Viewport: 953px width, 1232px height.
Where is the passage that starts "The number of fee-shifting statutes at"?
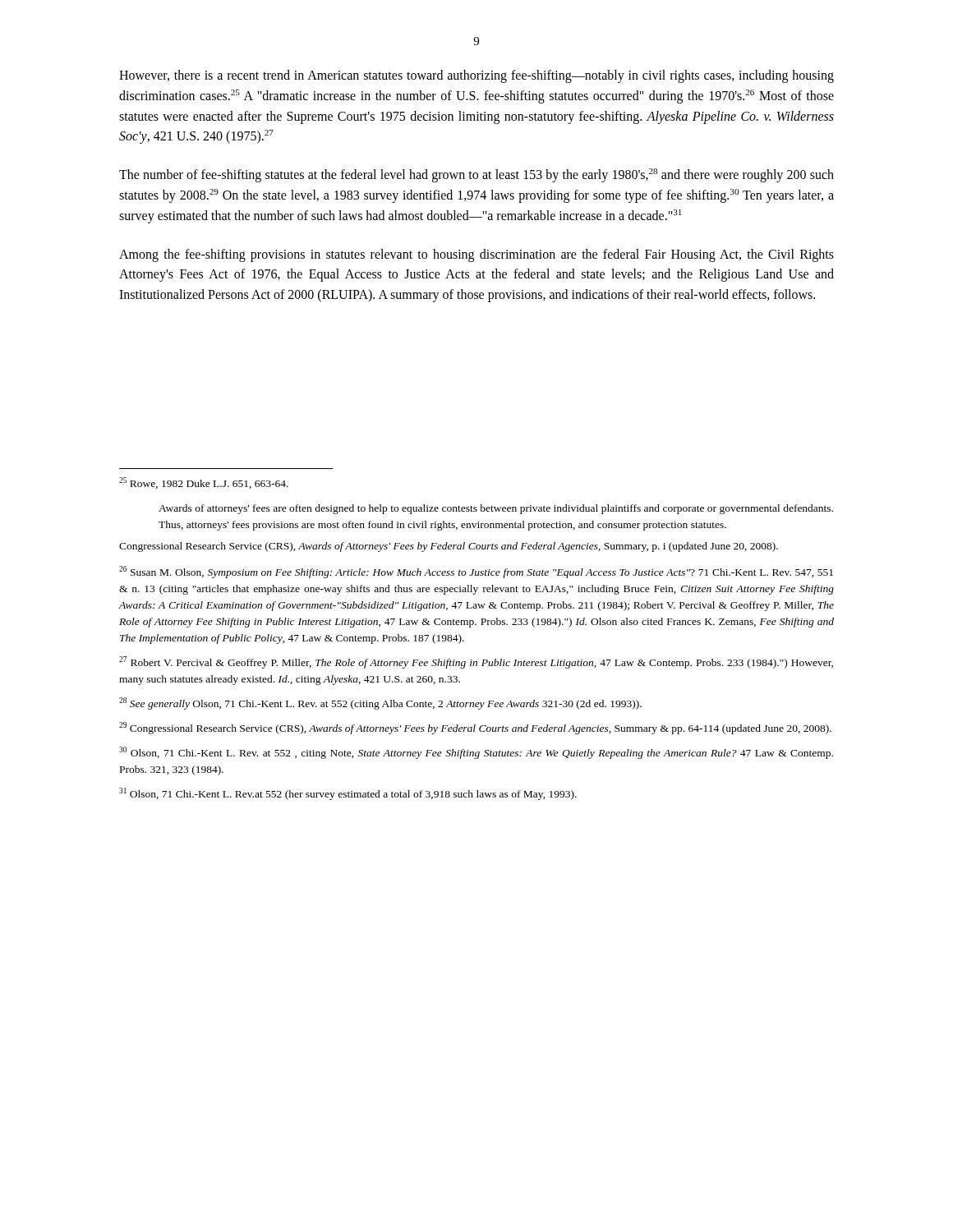(x=476, y=194)
